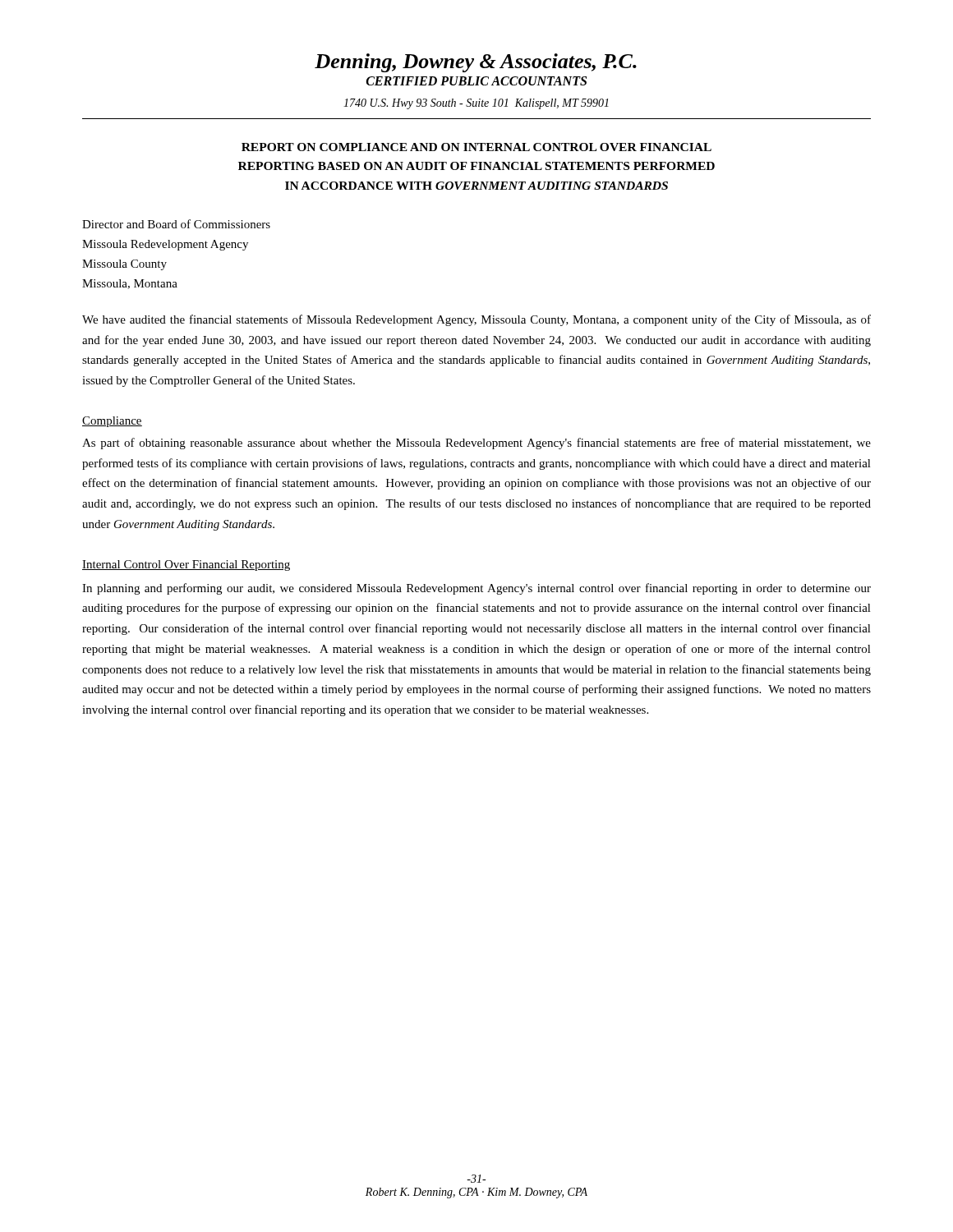953x1232 pixels.
Task: Where is the passage that starts "We have audited the"?
Action: pos(476,350)
